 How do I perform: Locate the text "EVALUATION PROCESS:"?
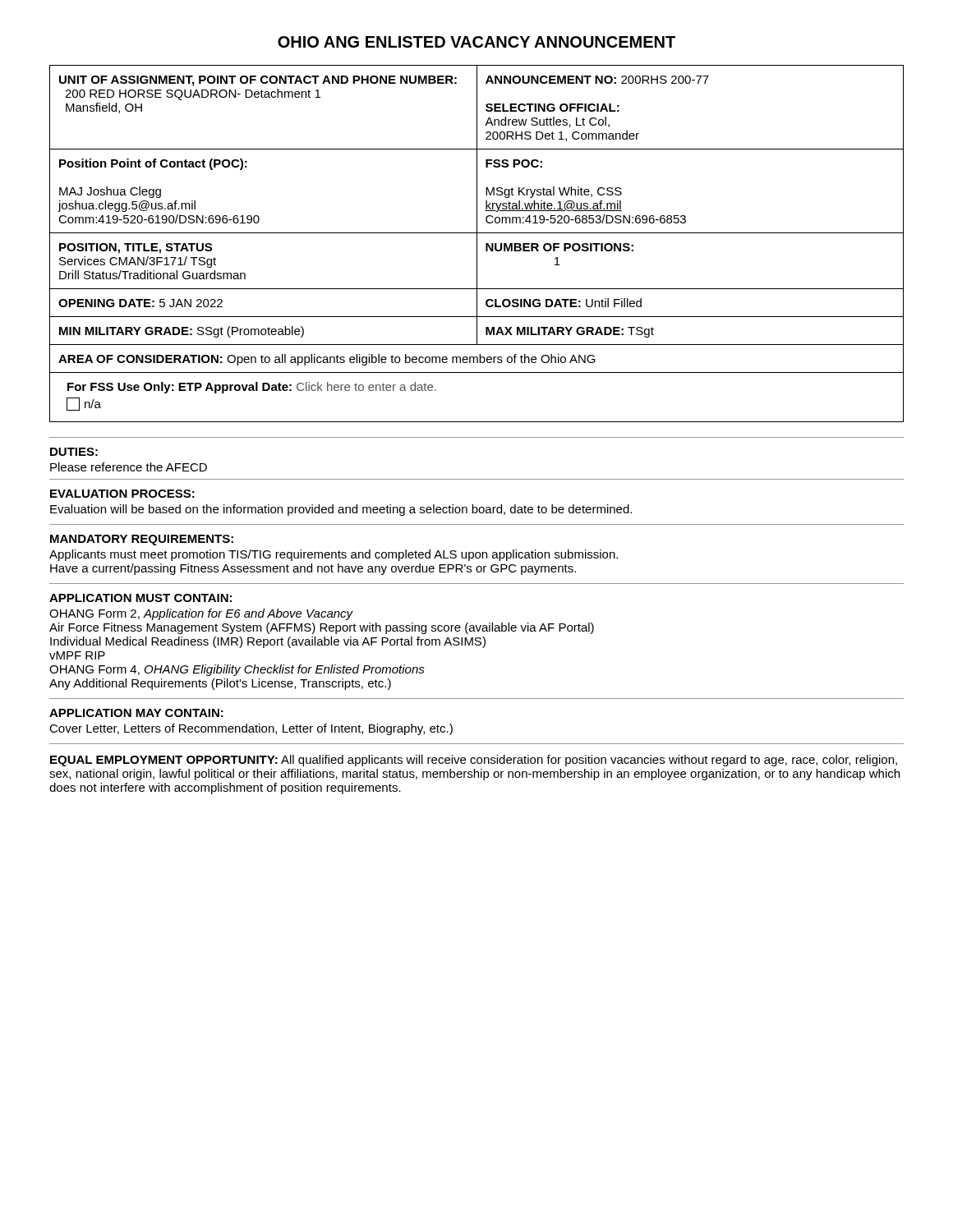pyautogui.click(x=122, y=493)
